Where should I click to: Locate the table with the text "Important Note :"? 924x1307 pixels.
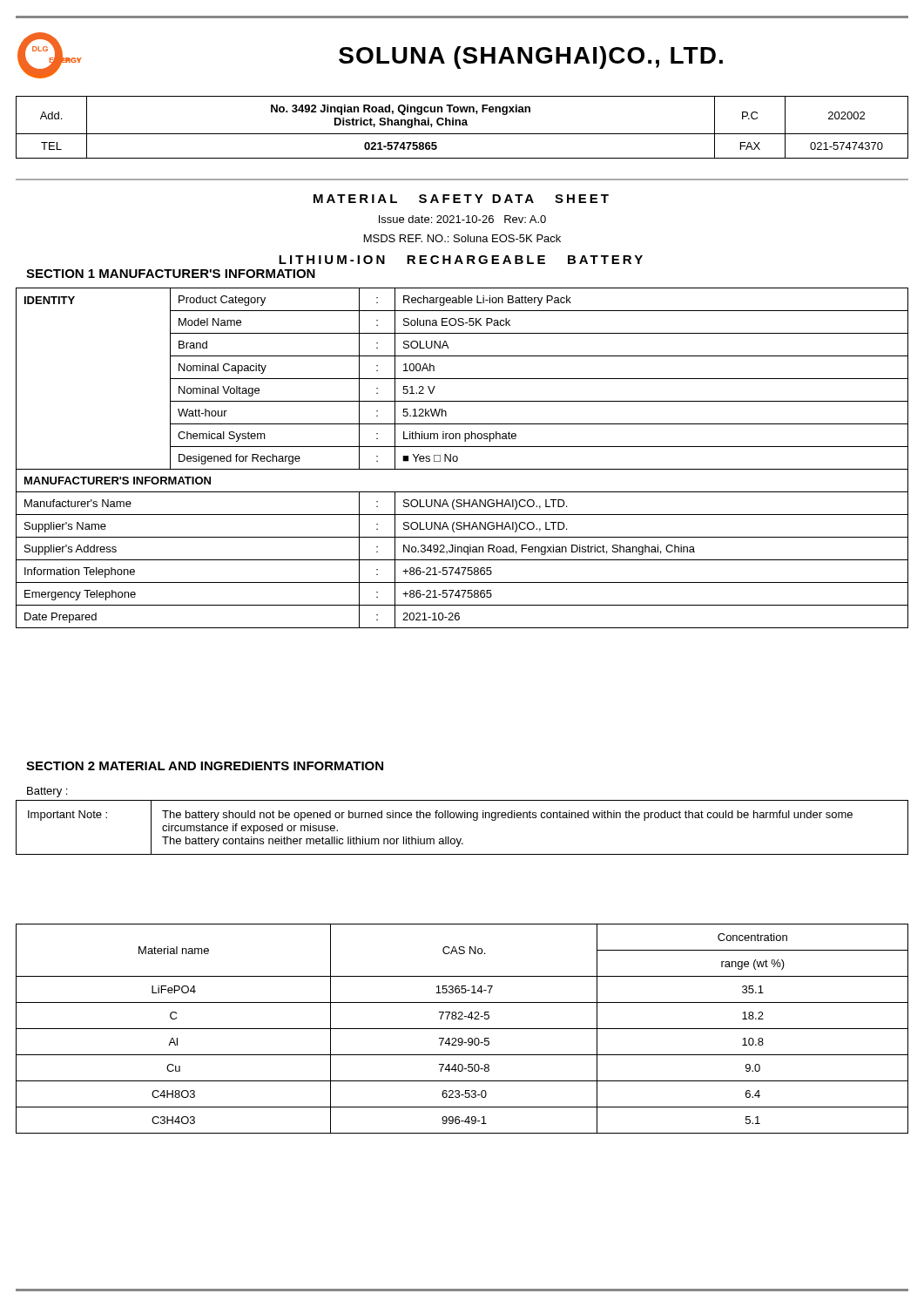[462, 827]
